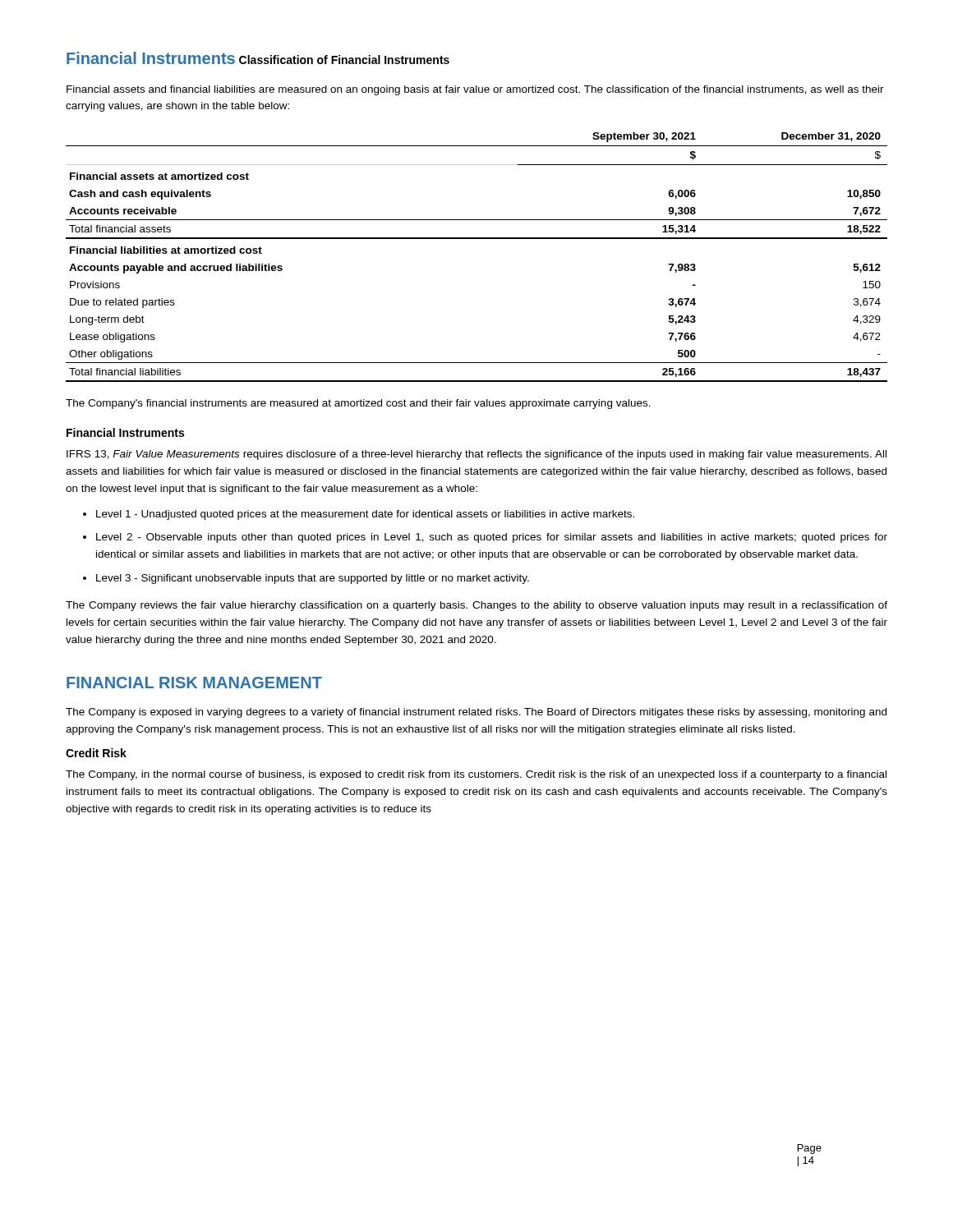Locate the block of text that opens with "The Company reviews the fair value hierarchy classification"
Viewport: 953px width, 1232px height.
[x=476, y=623]
